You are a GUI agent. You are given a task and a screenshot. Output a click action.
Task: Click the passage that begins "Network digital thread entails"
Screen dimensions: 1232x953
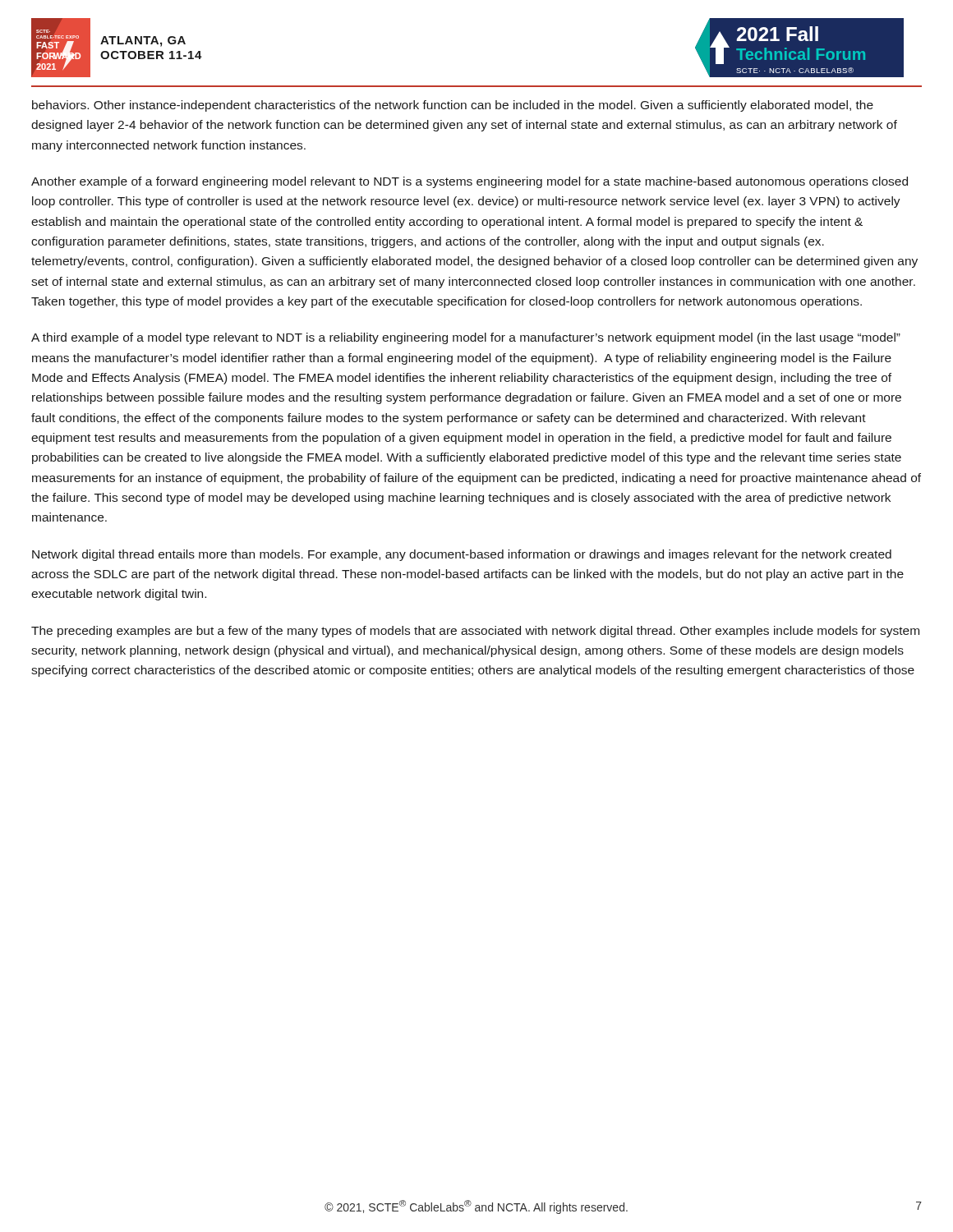467,574
